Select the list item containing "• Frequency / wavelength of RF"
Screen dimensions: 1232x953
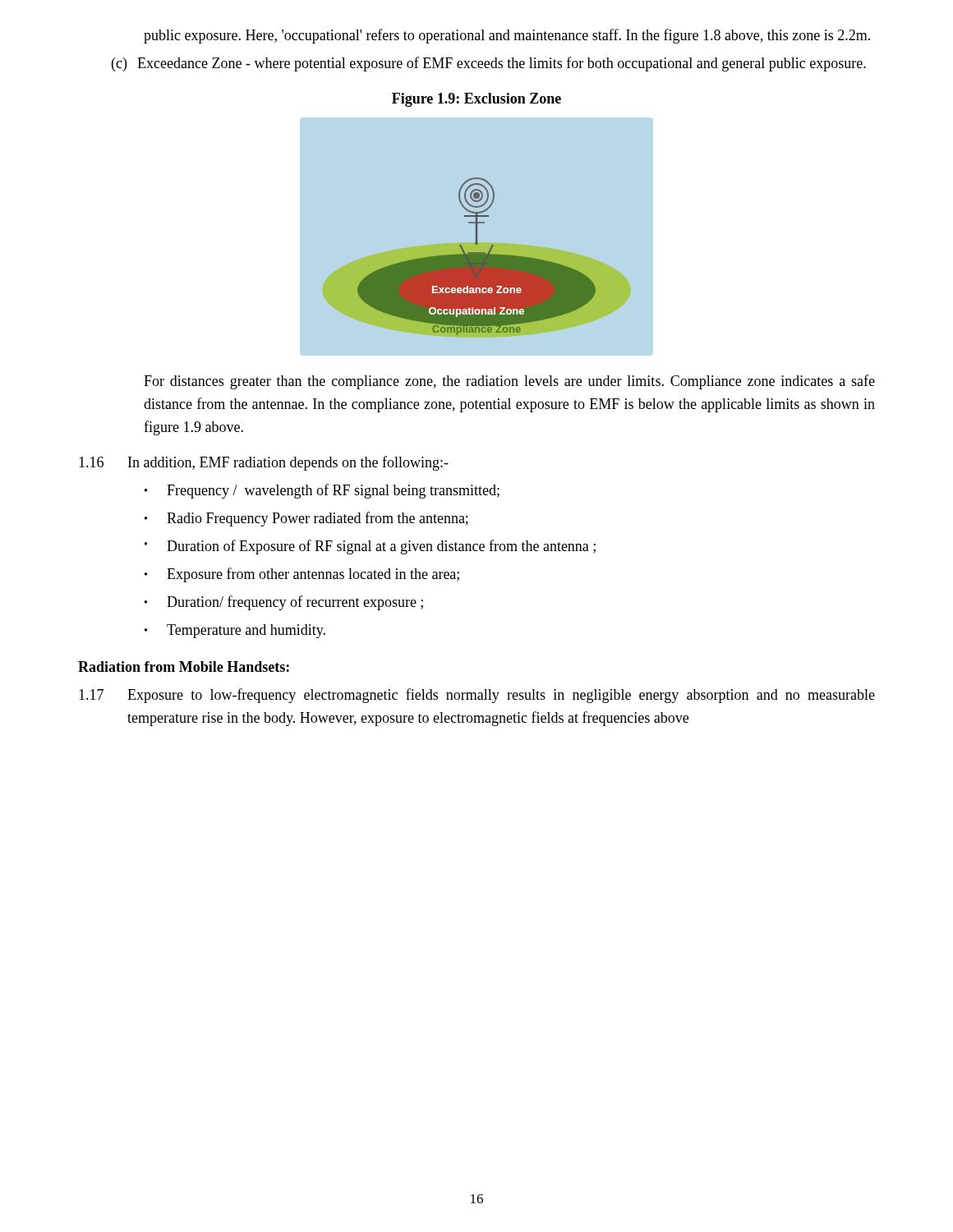322,491
